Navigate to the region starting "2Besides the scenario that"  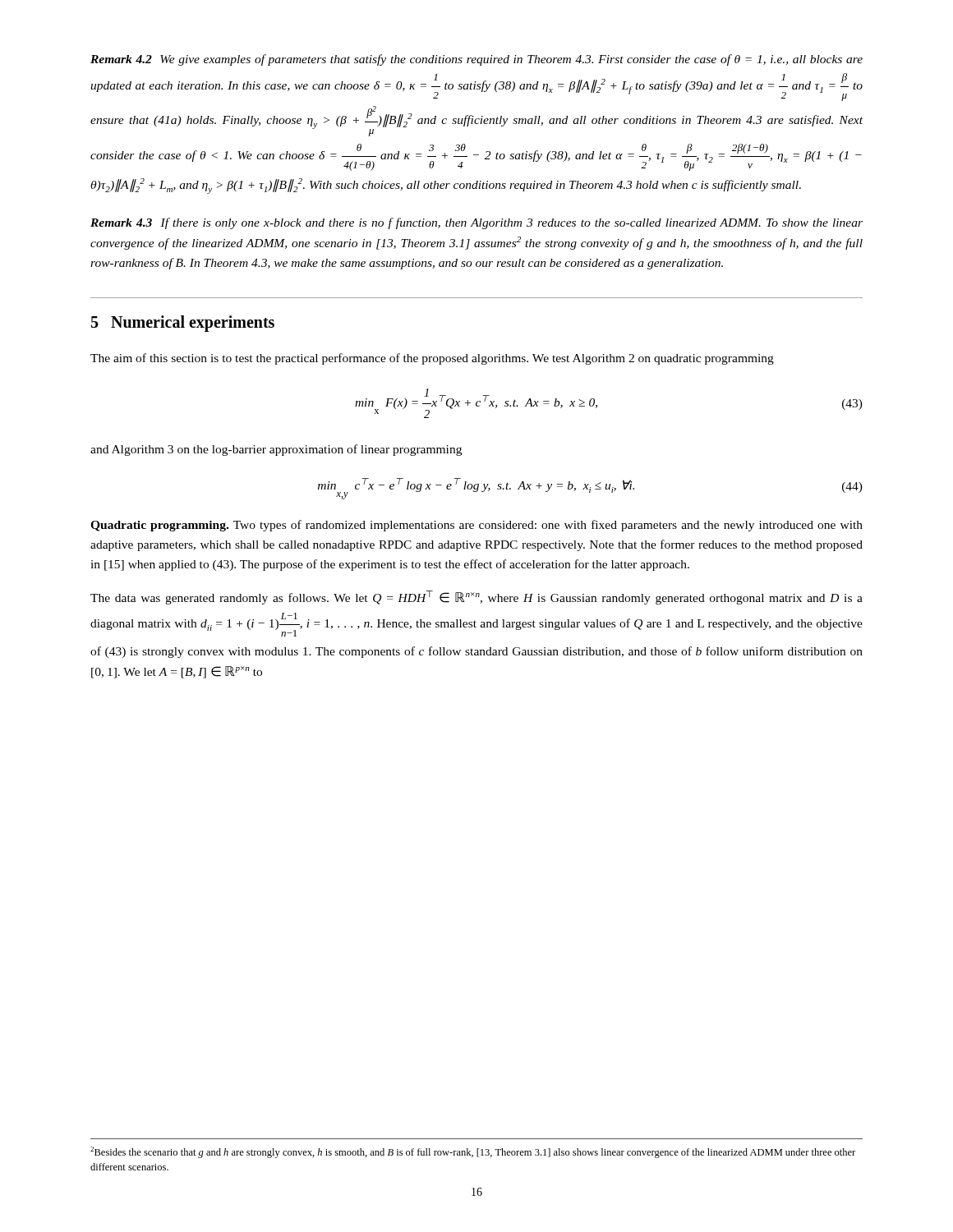pos(473,1159)
